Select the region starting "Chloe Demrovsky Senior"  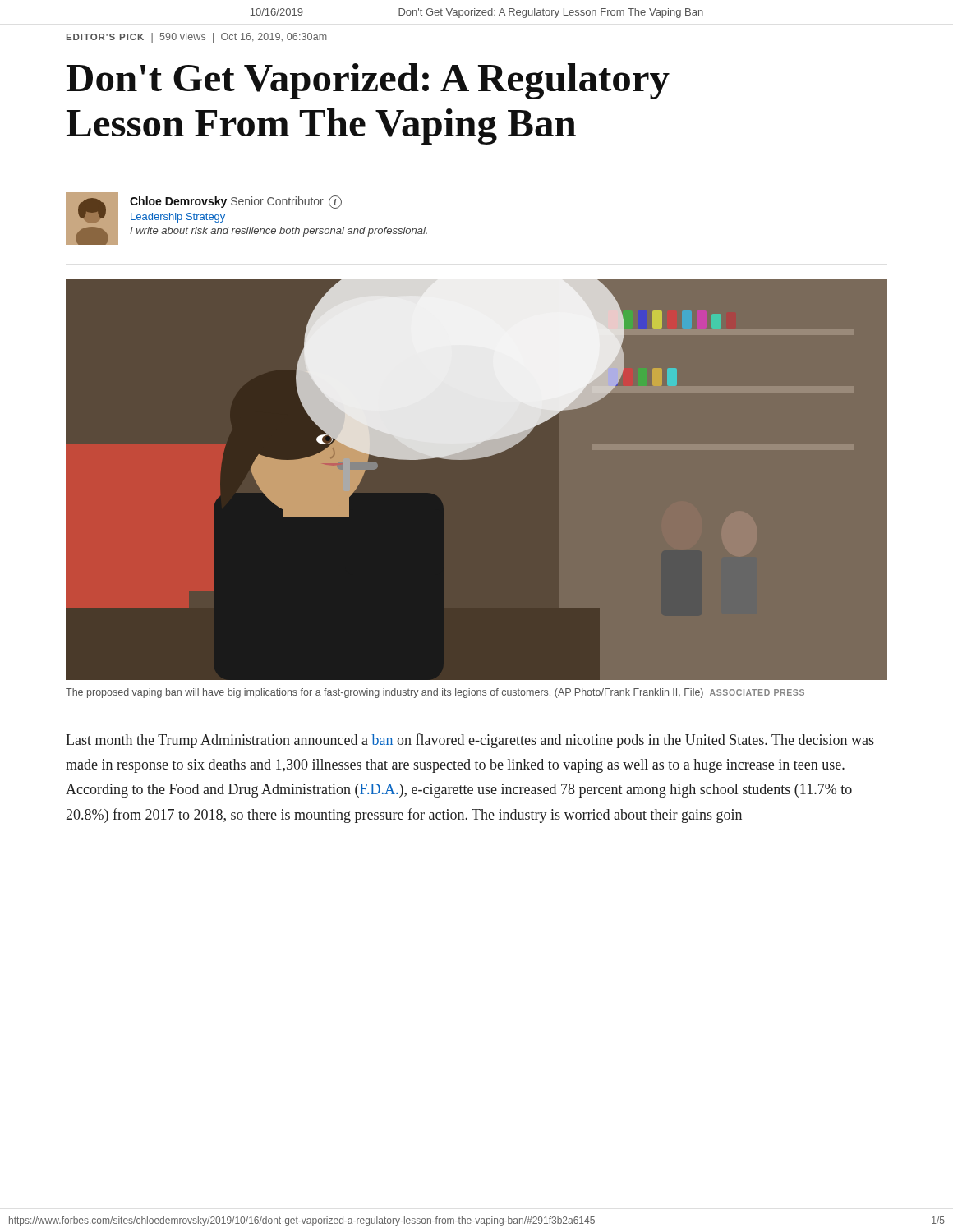click(x=247, y=218)
